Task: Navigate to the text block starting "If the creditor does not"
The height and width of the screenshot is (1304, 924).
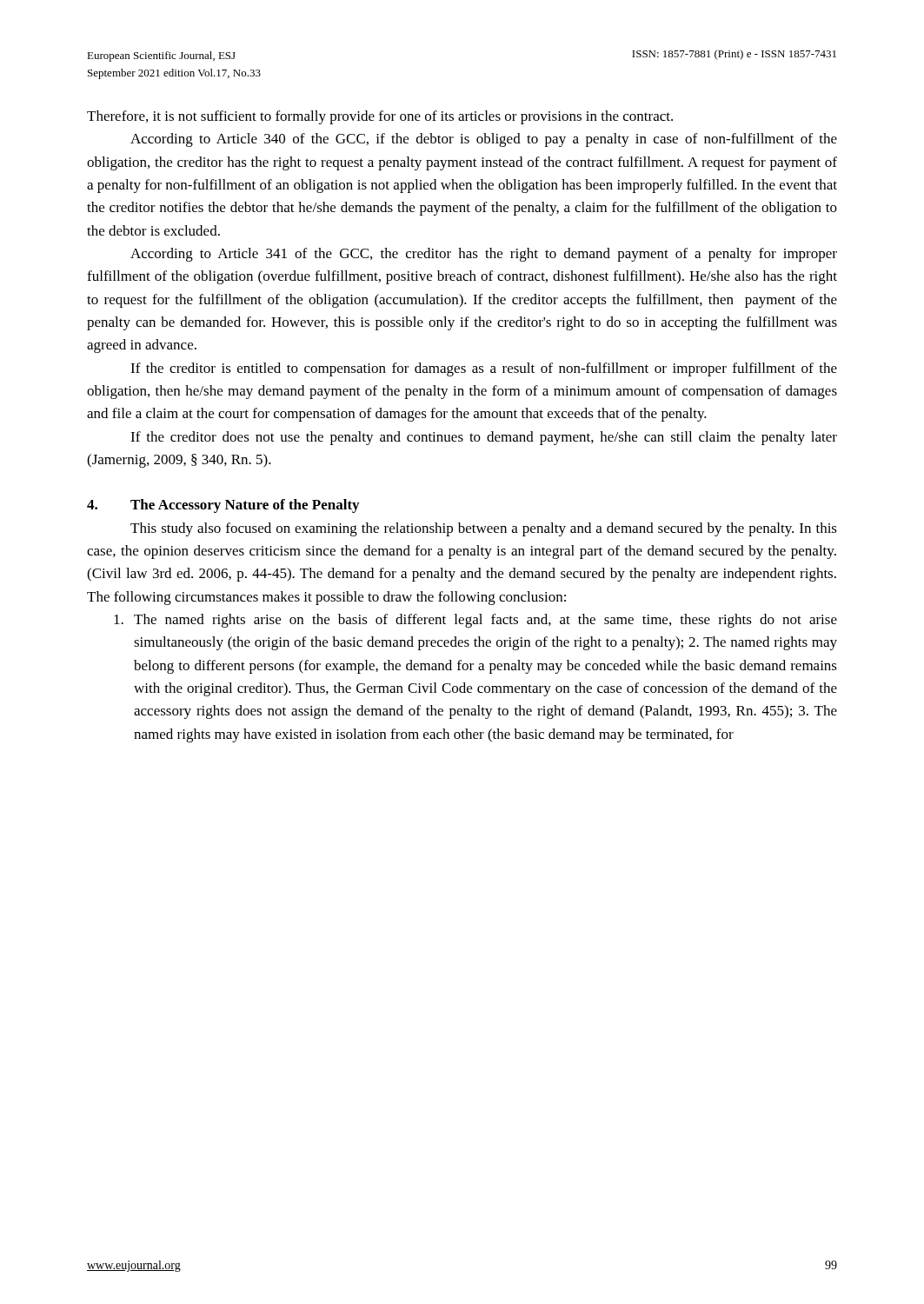Action: pos(462,449)
